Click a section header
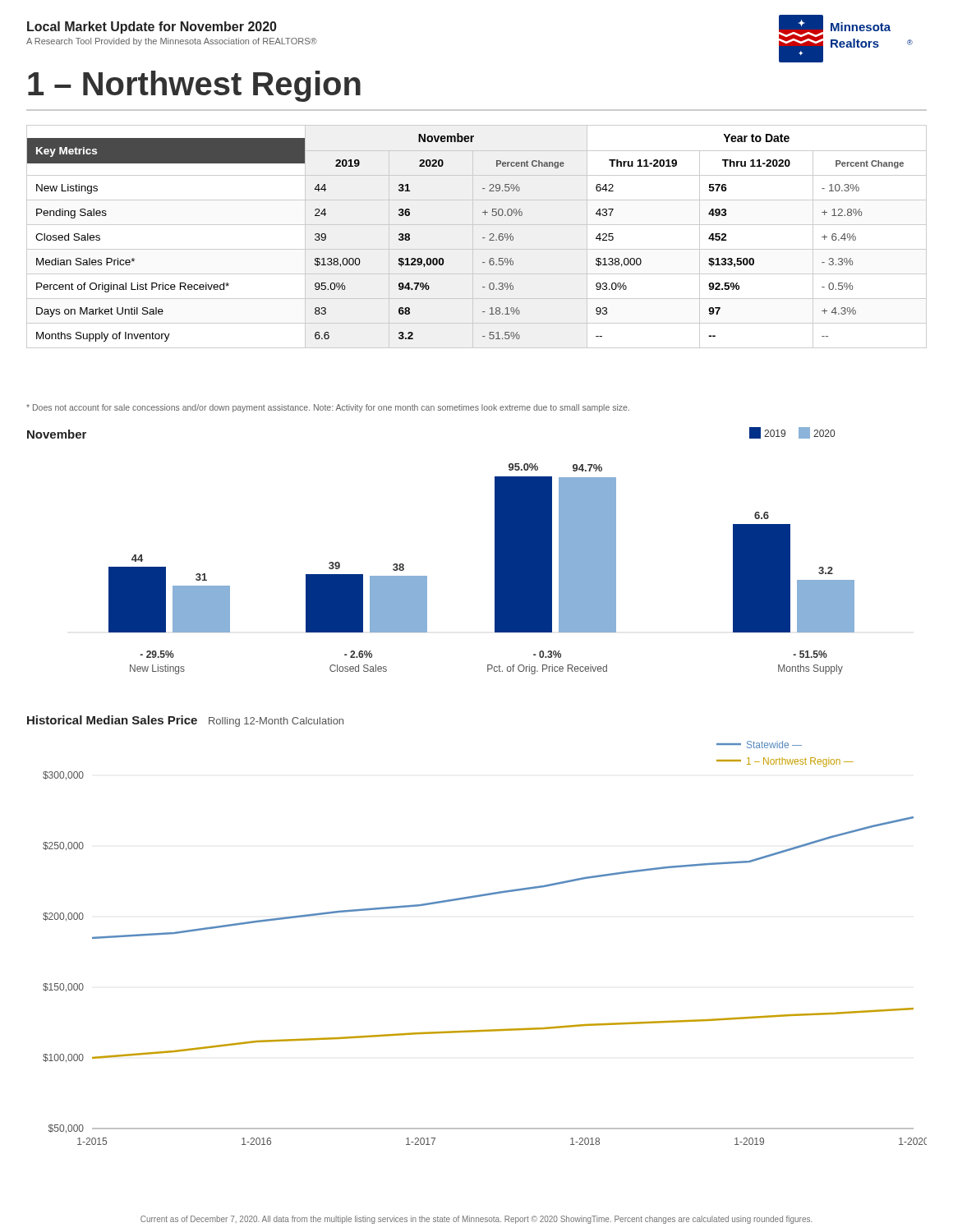 tap(185, 720)
